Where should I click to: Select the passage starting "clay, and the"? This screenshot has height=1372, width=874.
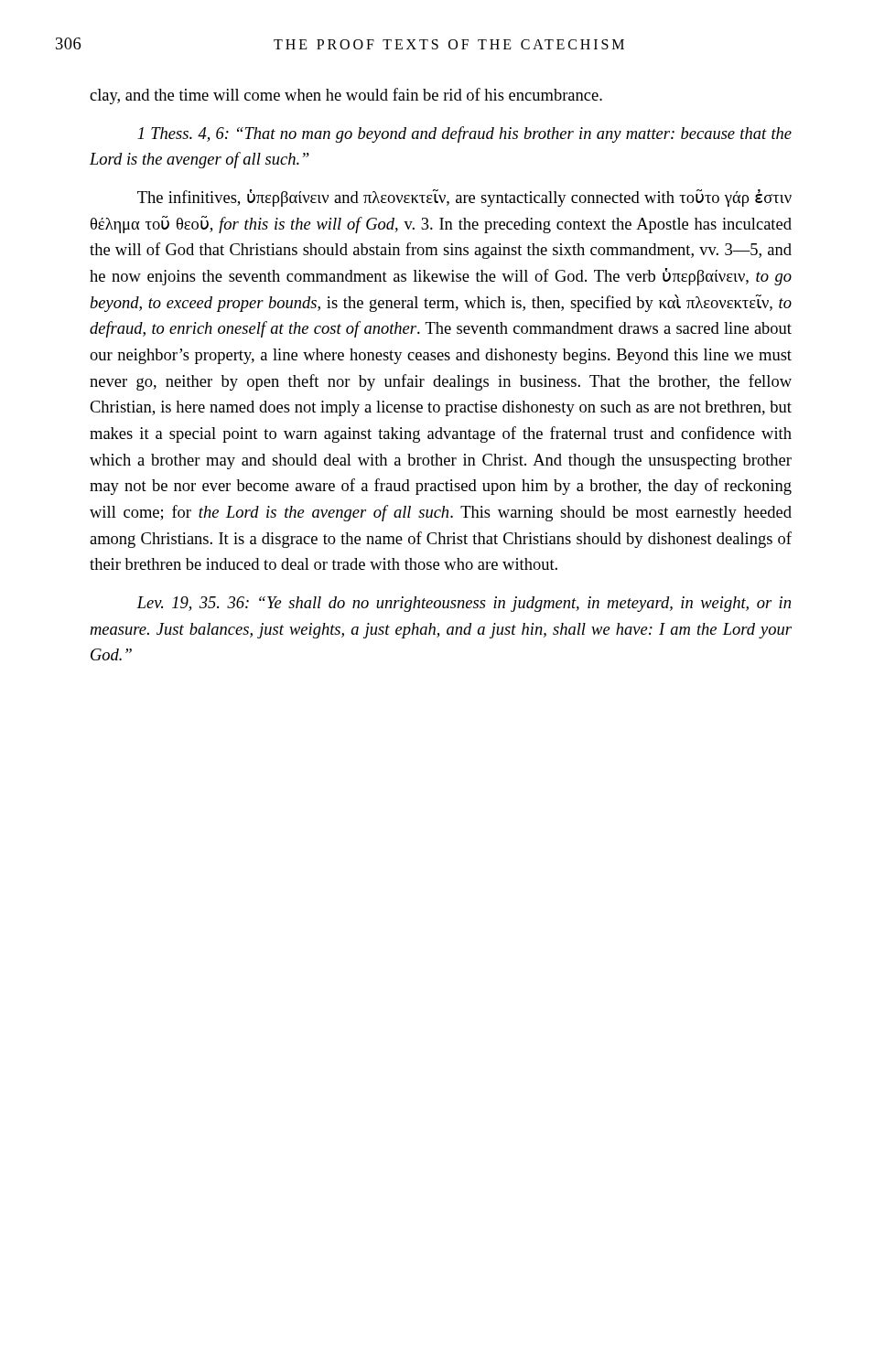pos(441,95)
